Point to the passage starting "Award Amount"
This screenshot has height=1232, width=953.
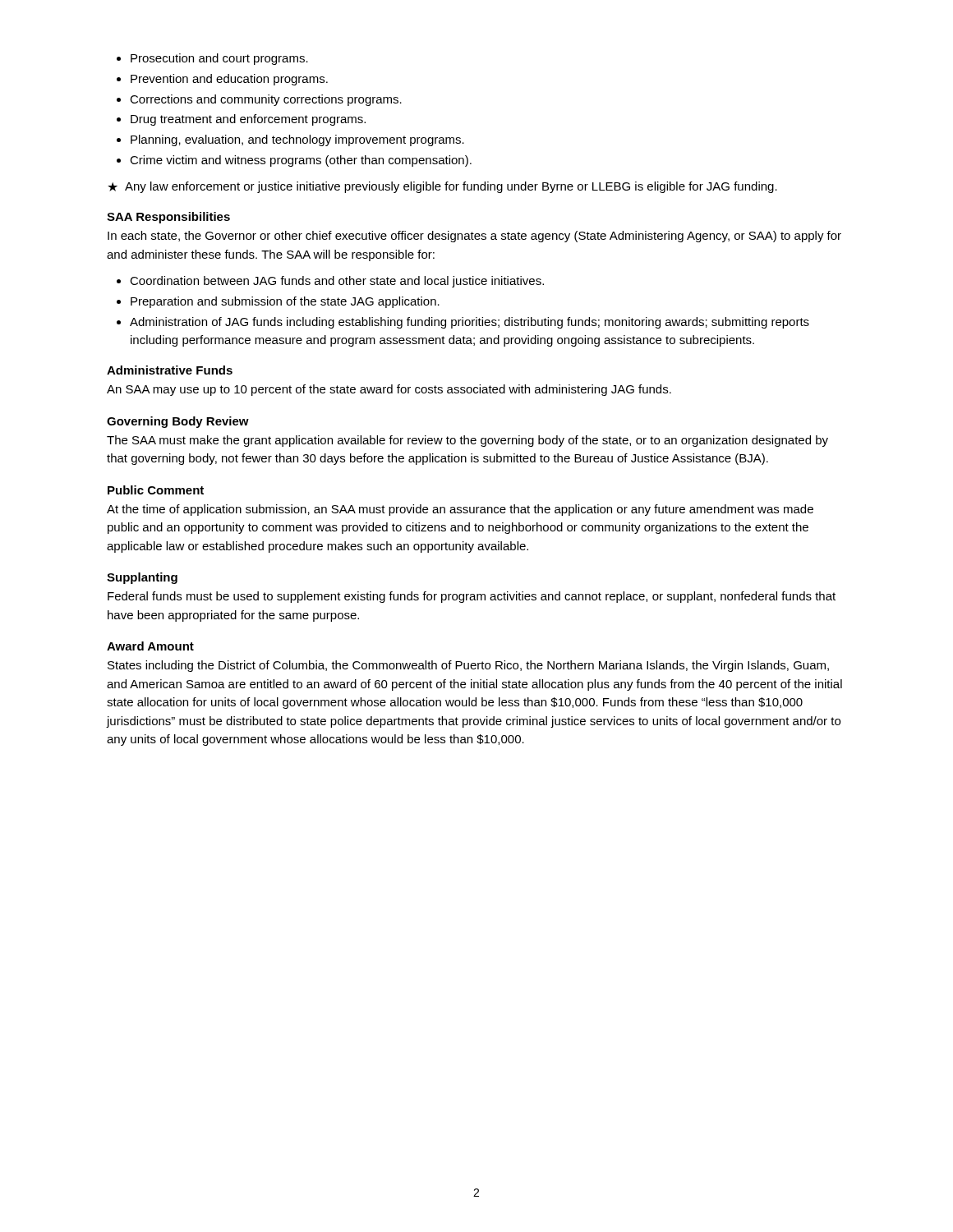(150, 646)
